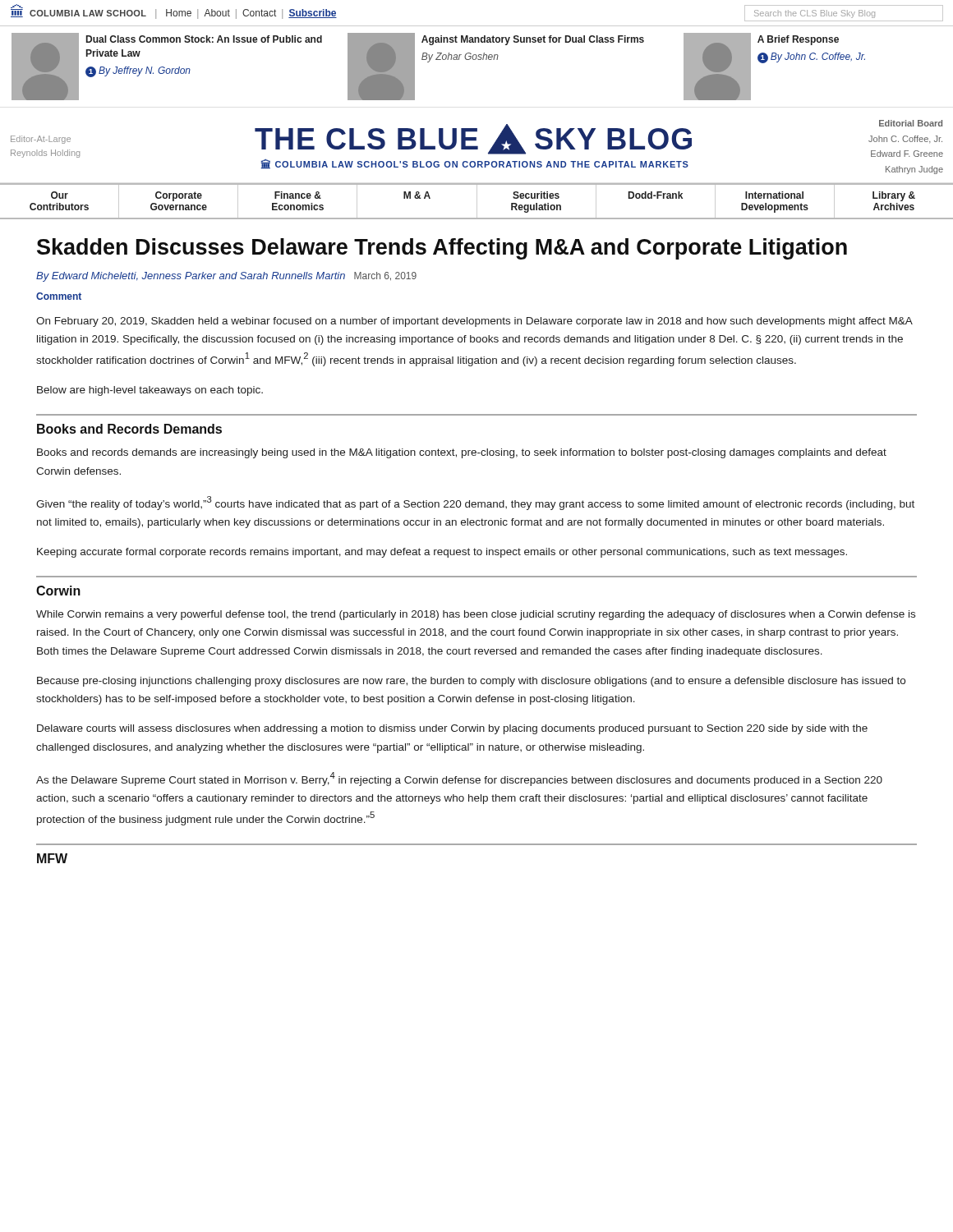This screenshot has height=1232, width=953.
Task: Click the passage that begins "As the Delaware Supreme Court stated in"
Action: point(459,798)
